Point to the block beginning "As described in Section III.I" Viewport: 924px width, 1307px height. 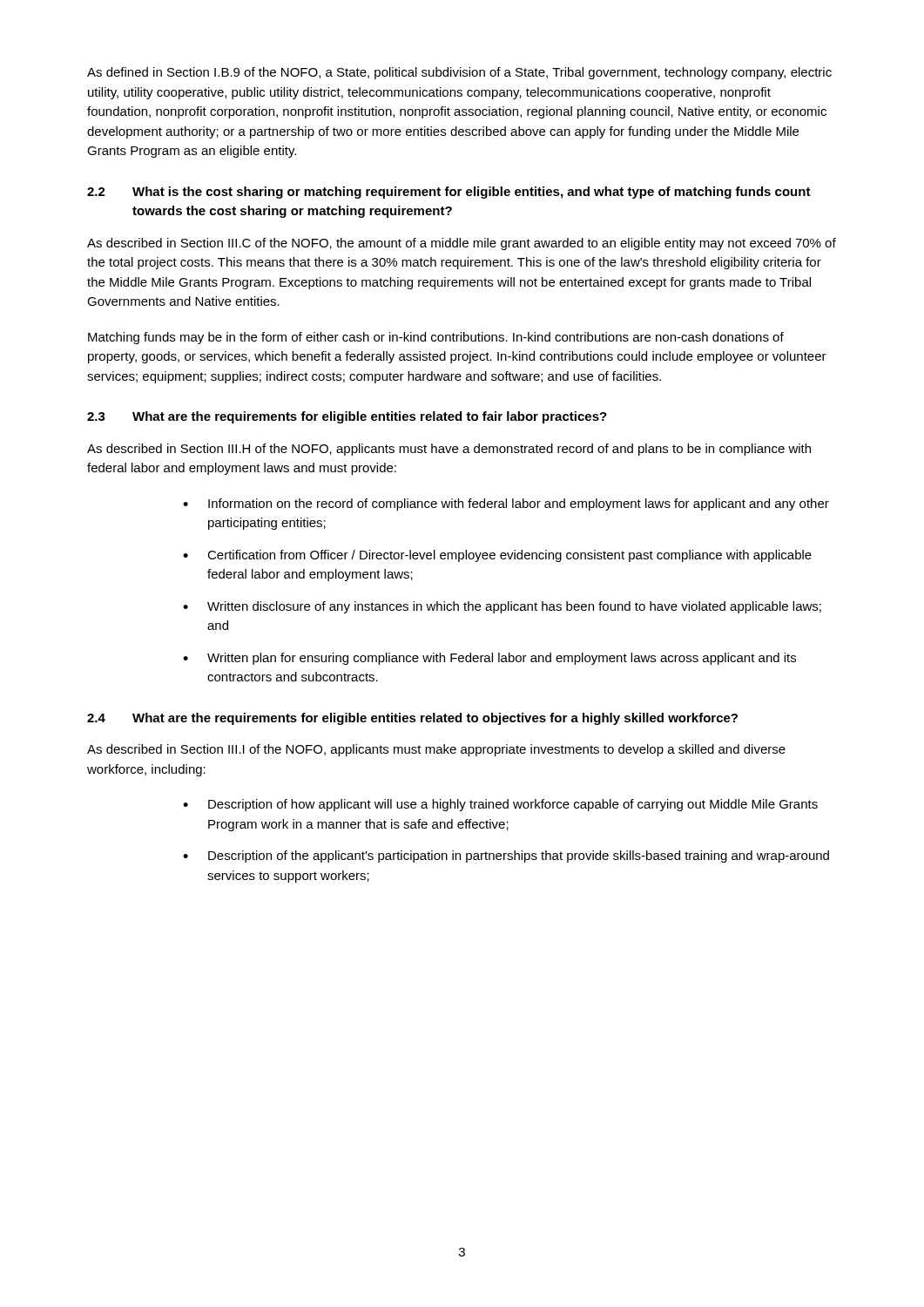click(436, 759)
